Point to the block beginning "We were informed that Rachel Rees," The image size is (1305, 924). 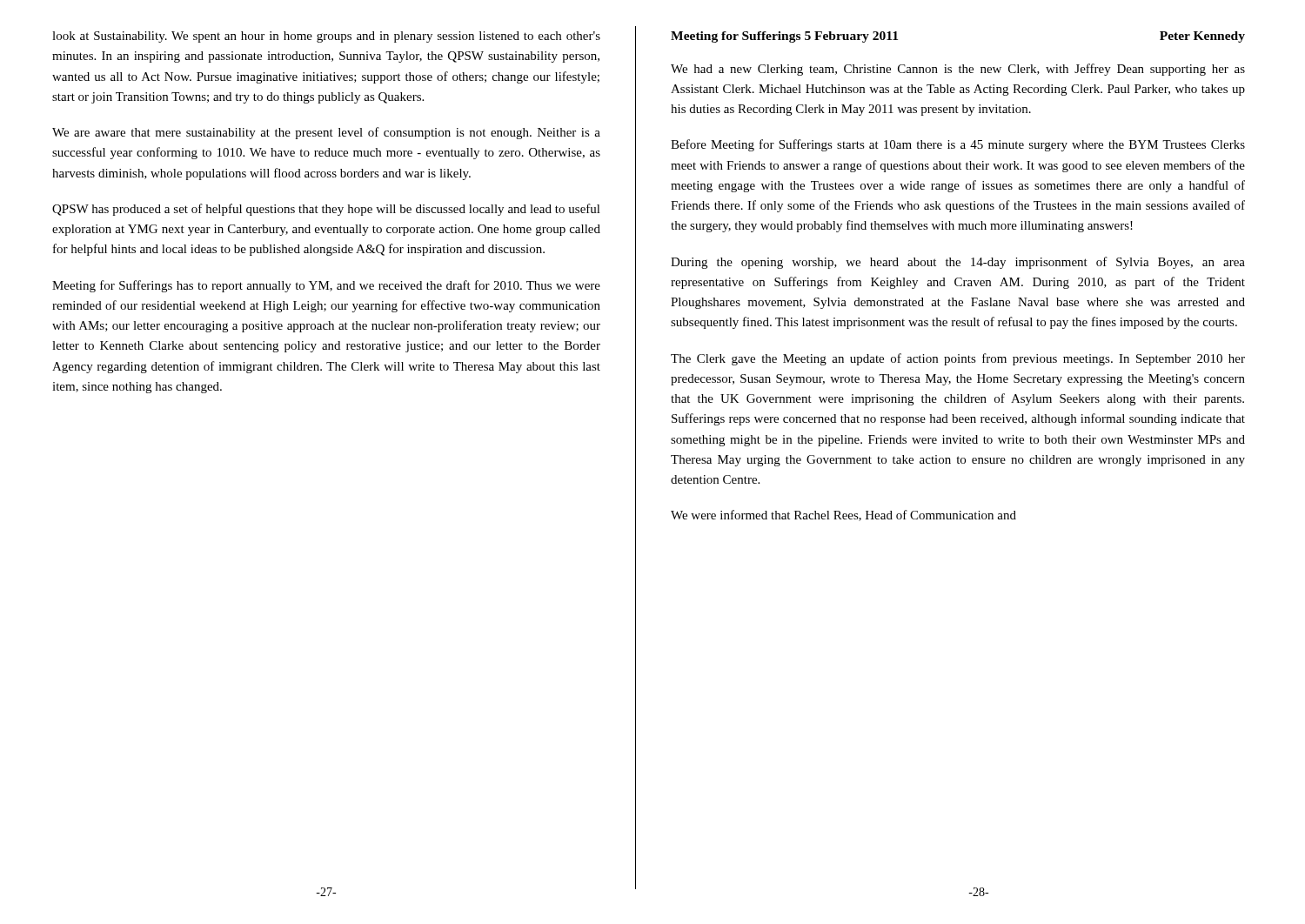pyautogui.click(x=843, y=515)
